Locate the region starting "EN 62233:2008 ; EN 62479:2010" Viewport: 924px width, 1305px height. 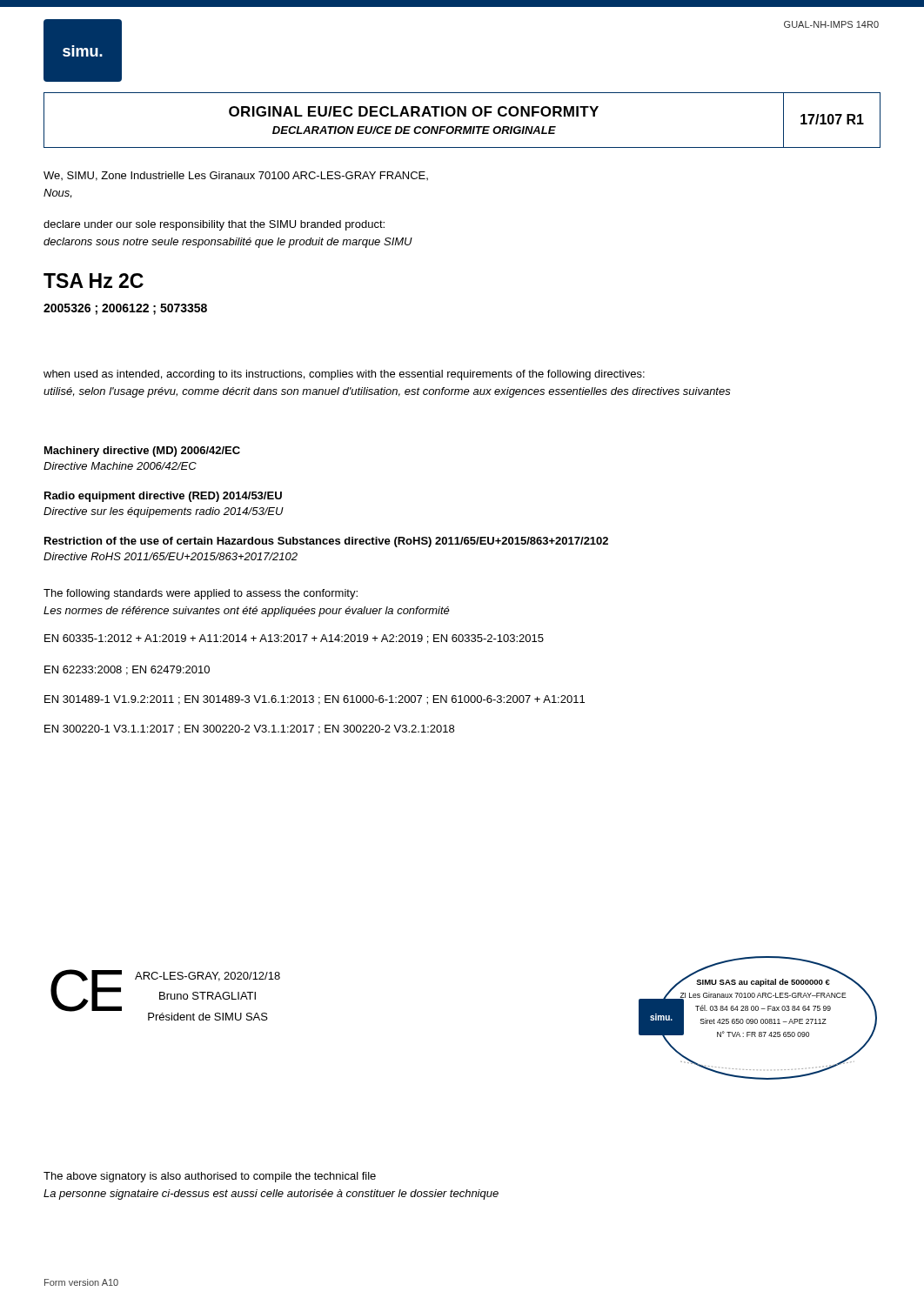click(x=127, y=669)
